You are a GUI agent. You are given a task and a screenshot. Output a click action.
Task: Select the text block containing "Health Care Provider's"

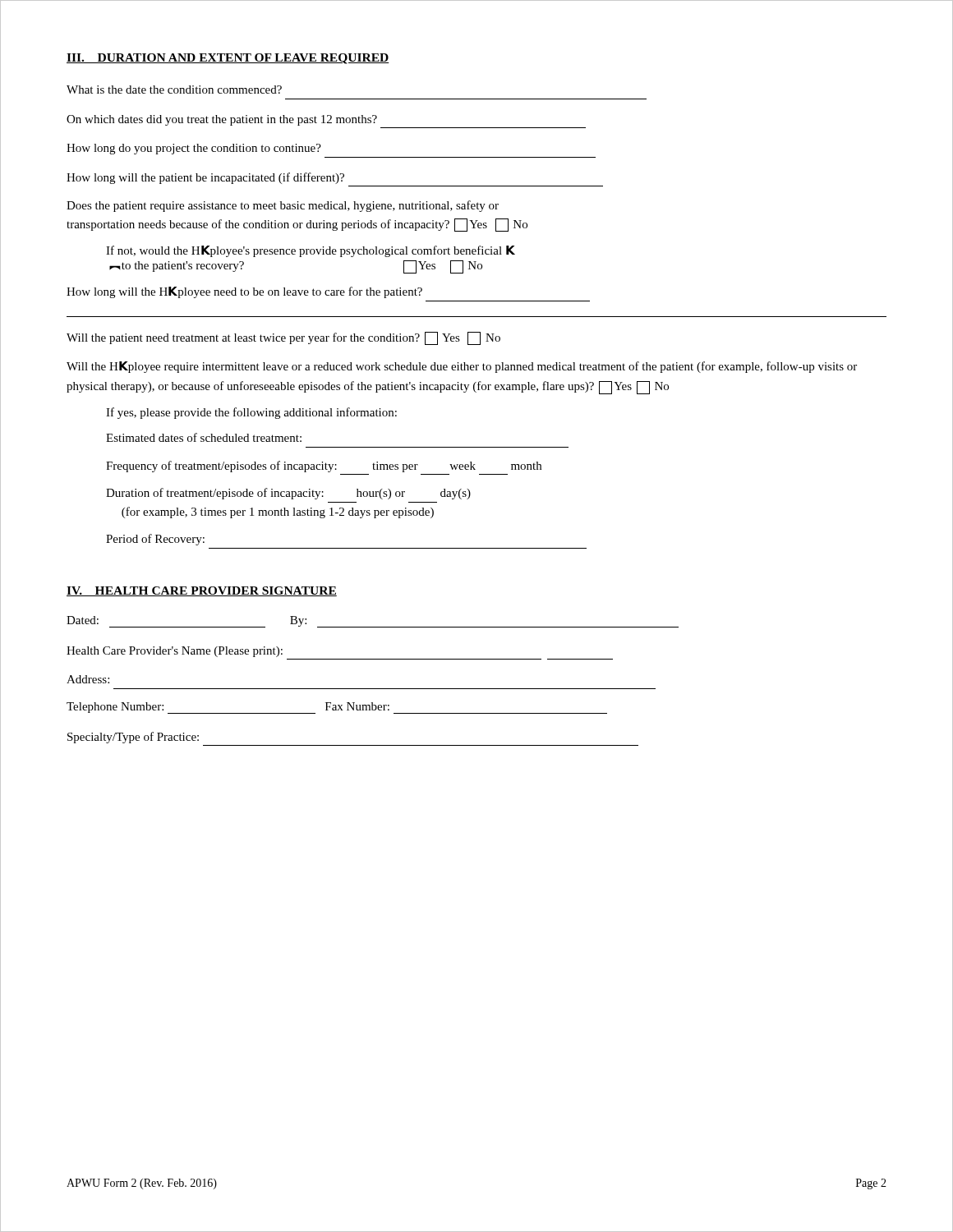pyautogui.click(x=340, y=650)
